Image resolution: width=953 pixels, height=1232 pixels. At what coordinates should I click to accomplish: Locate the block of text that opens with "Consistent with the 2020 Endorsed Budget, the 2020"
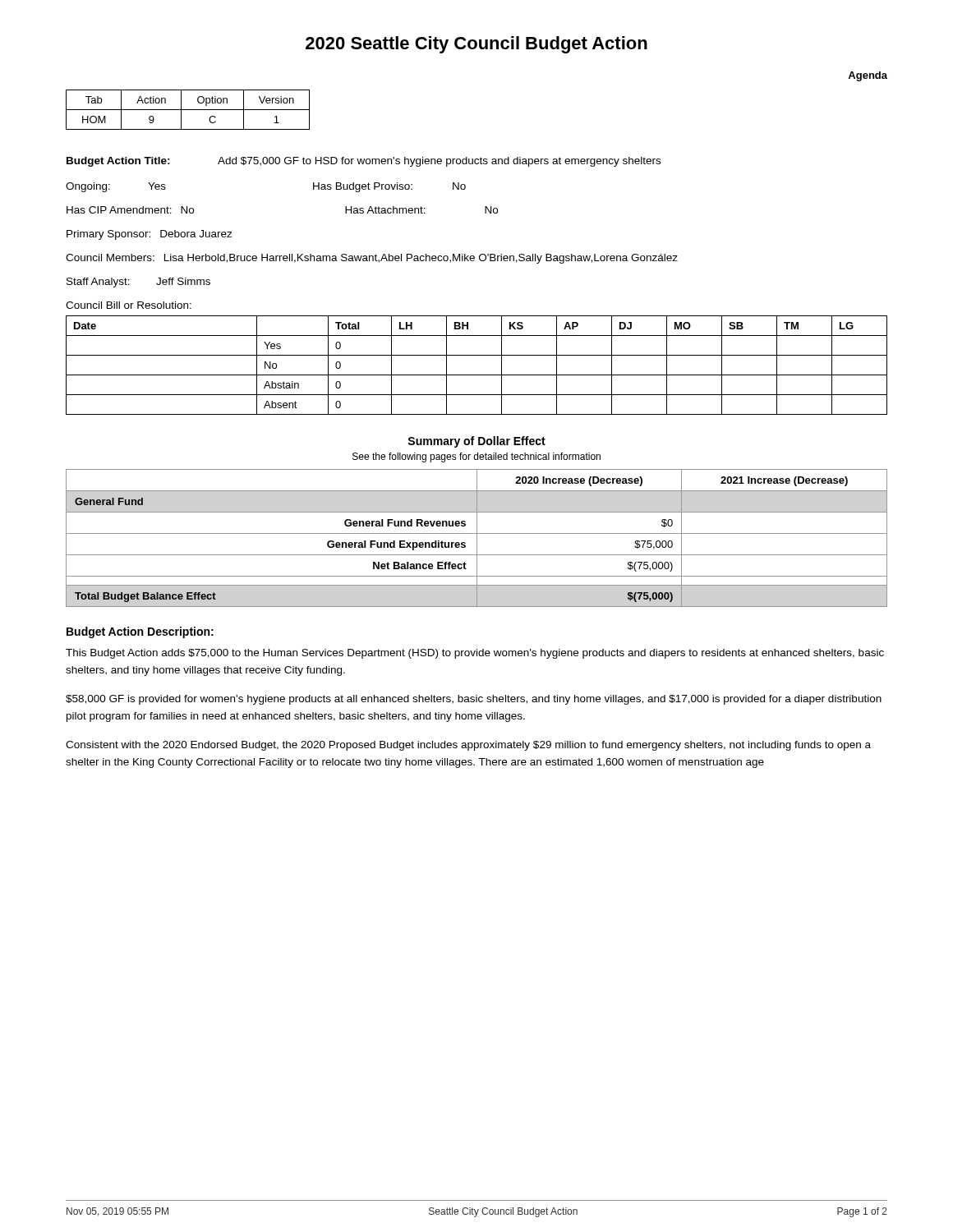(x=468, y=753)
